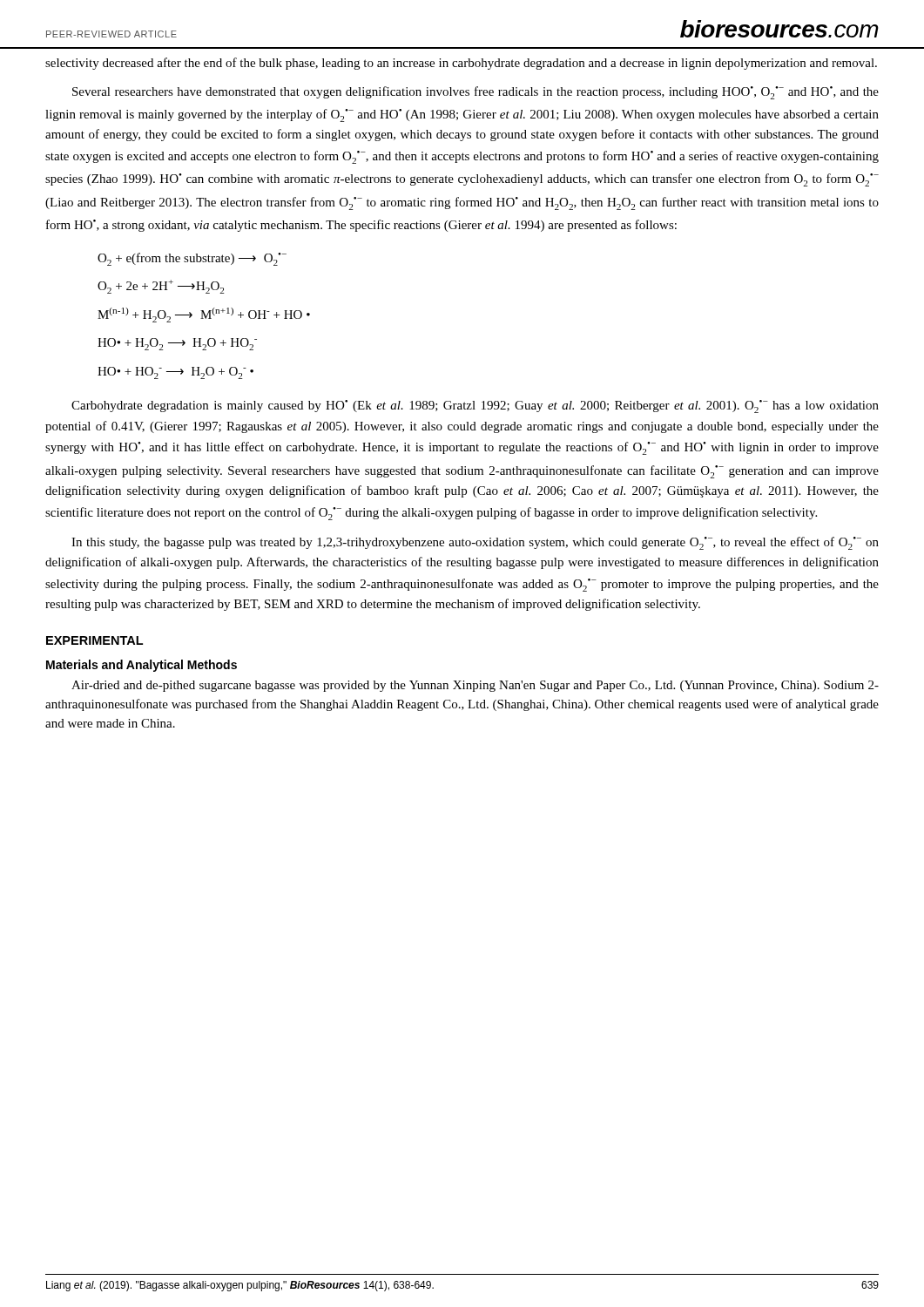
Task: Locate the formula containing "O2 + 2e + 2H+ ⟶H2O2"
Action: pyautogui.click(x=161, y=286)
